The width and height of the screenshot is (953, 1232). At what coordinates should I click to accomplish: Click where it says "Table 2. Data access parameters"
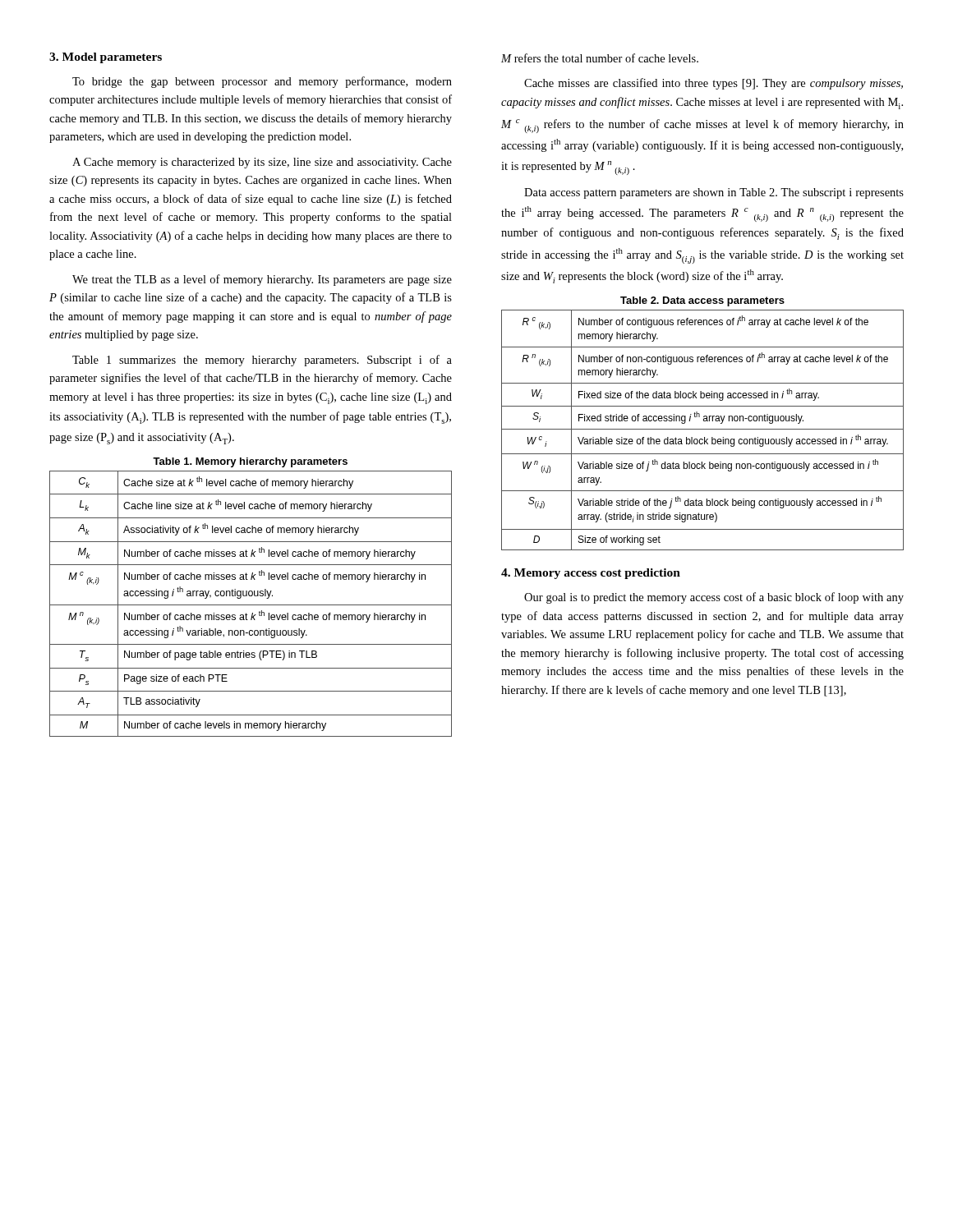(702, 300)
